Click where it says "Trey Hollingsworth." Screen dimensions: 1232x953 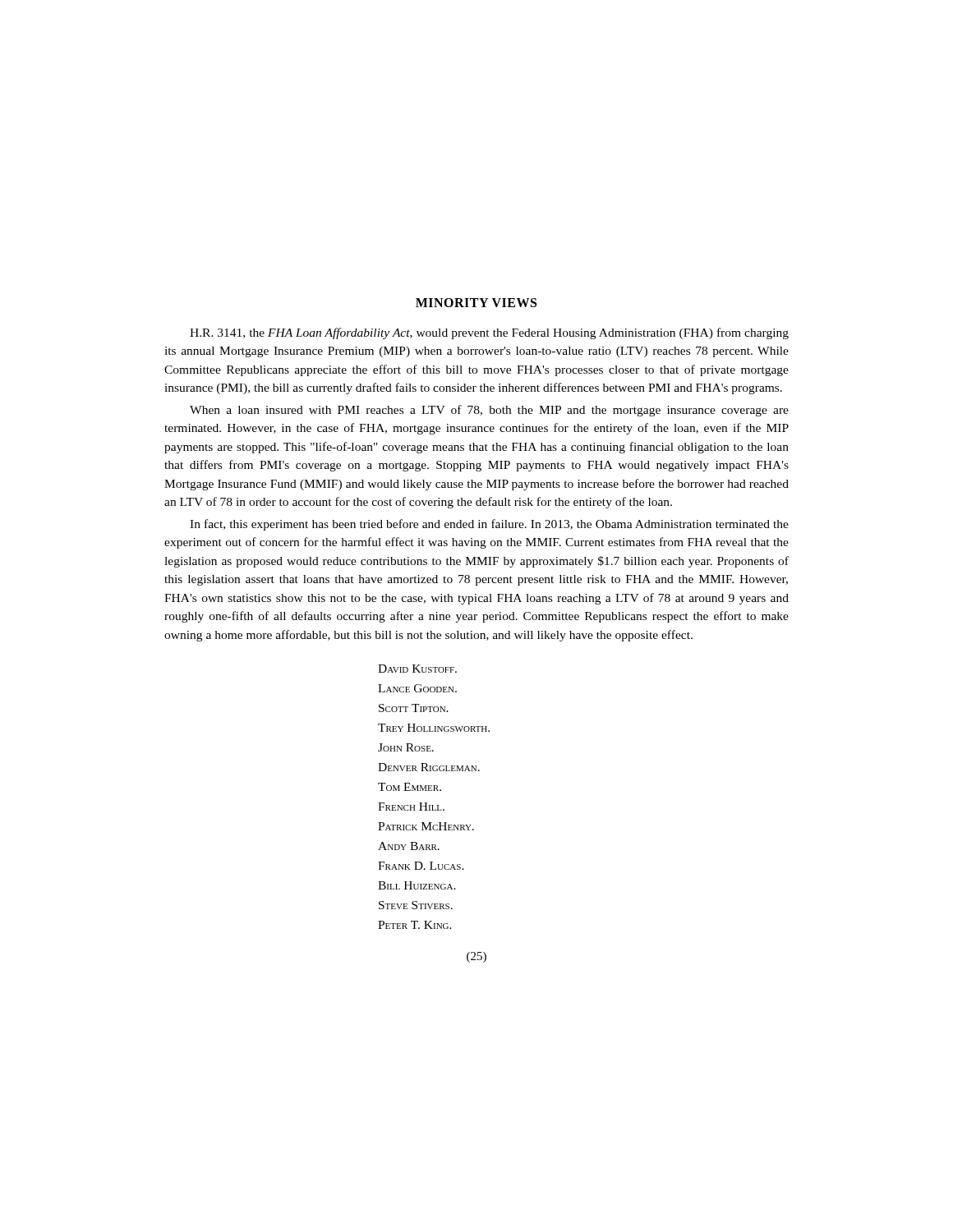pos(434,728)
